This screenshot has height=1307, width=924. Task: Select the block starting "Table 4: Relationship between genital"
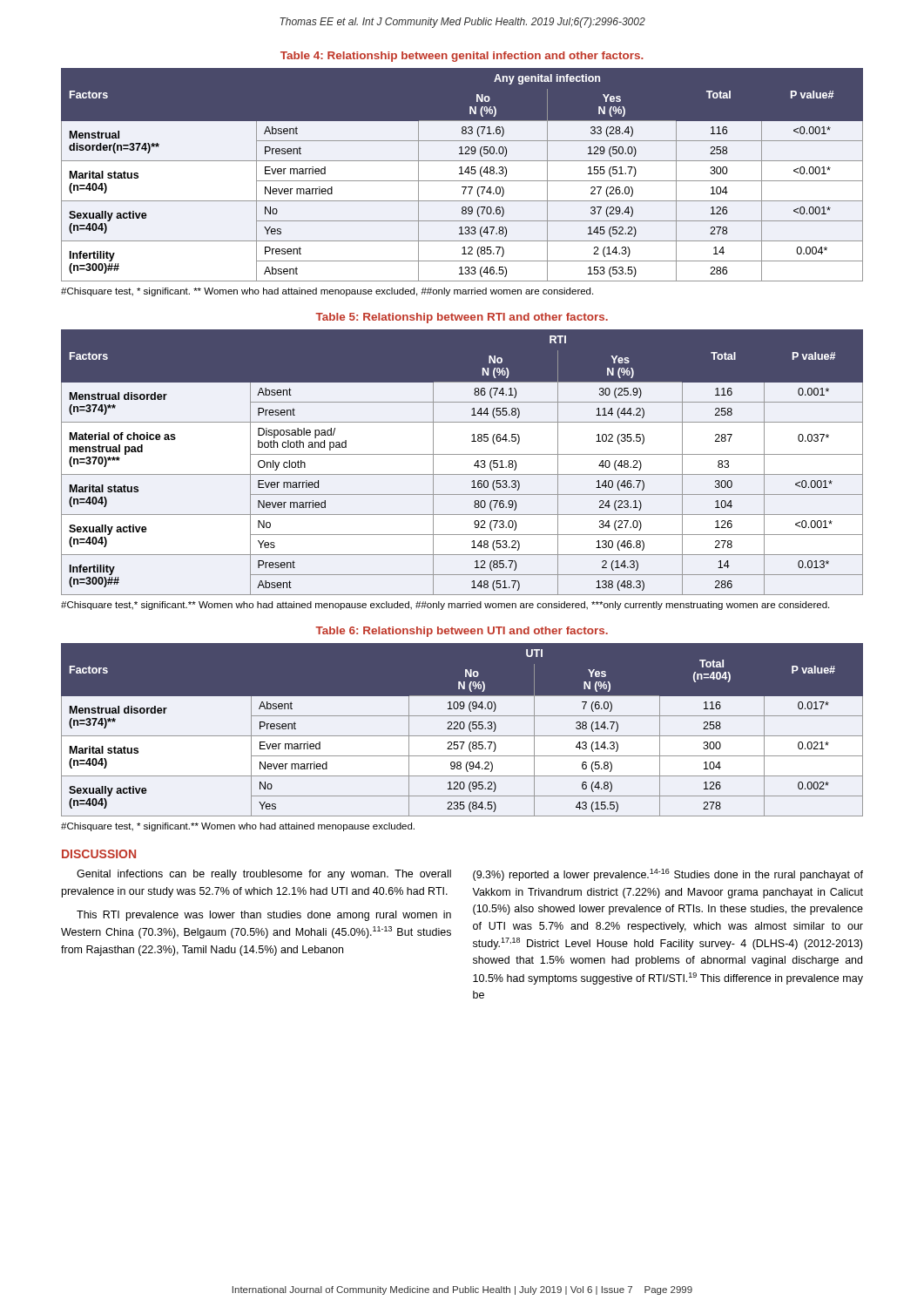[x=462, y=55]
